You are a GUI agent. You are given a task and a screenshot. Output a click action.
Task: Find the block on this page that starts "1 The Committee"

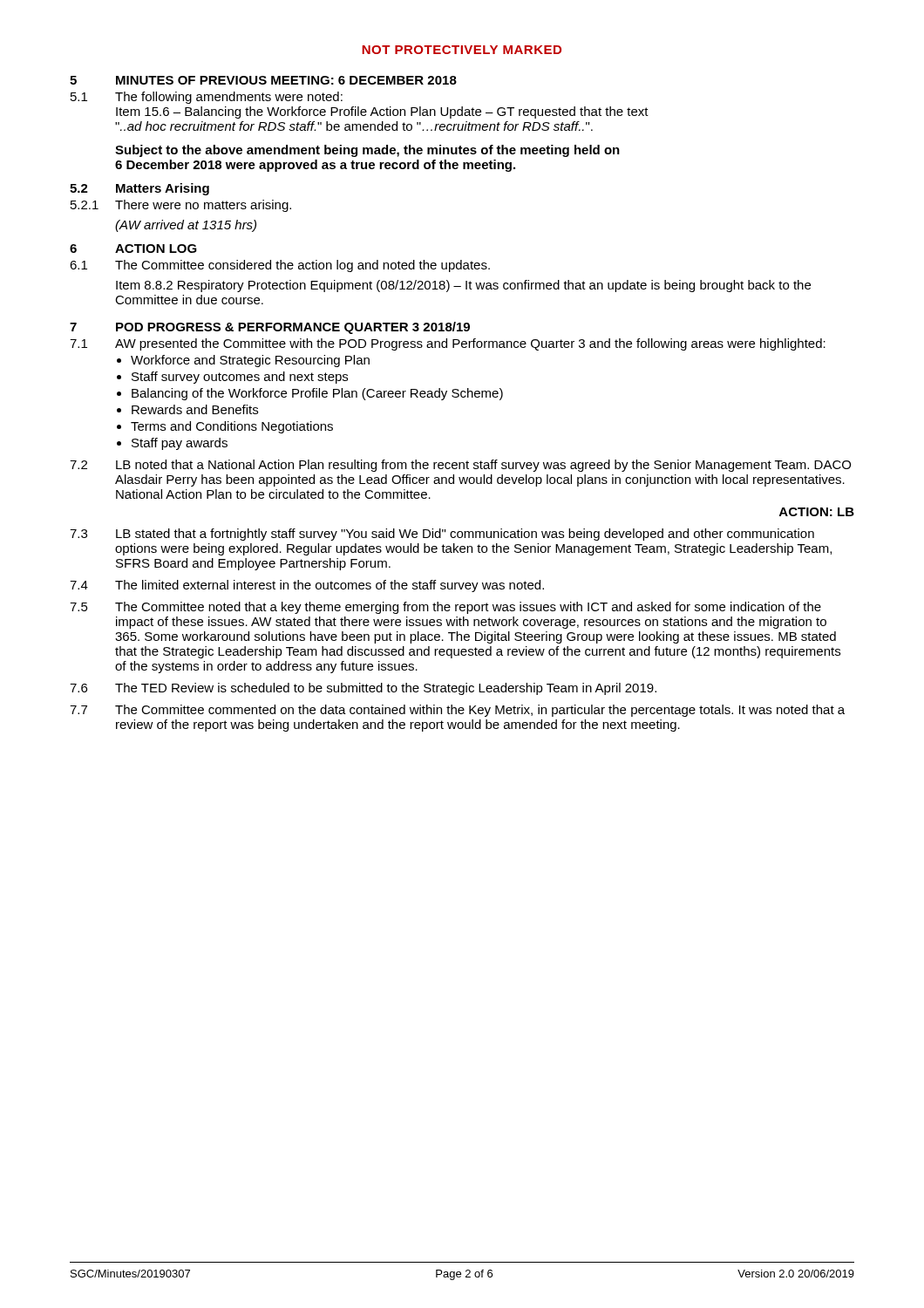coord(462,265)
